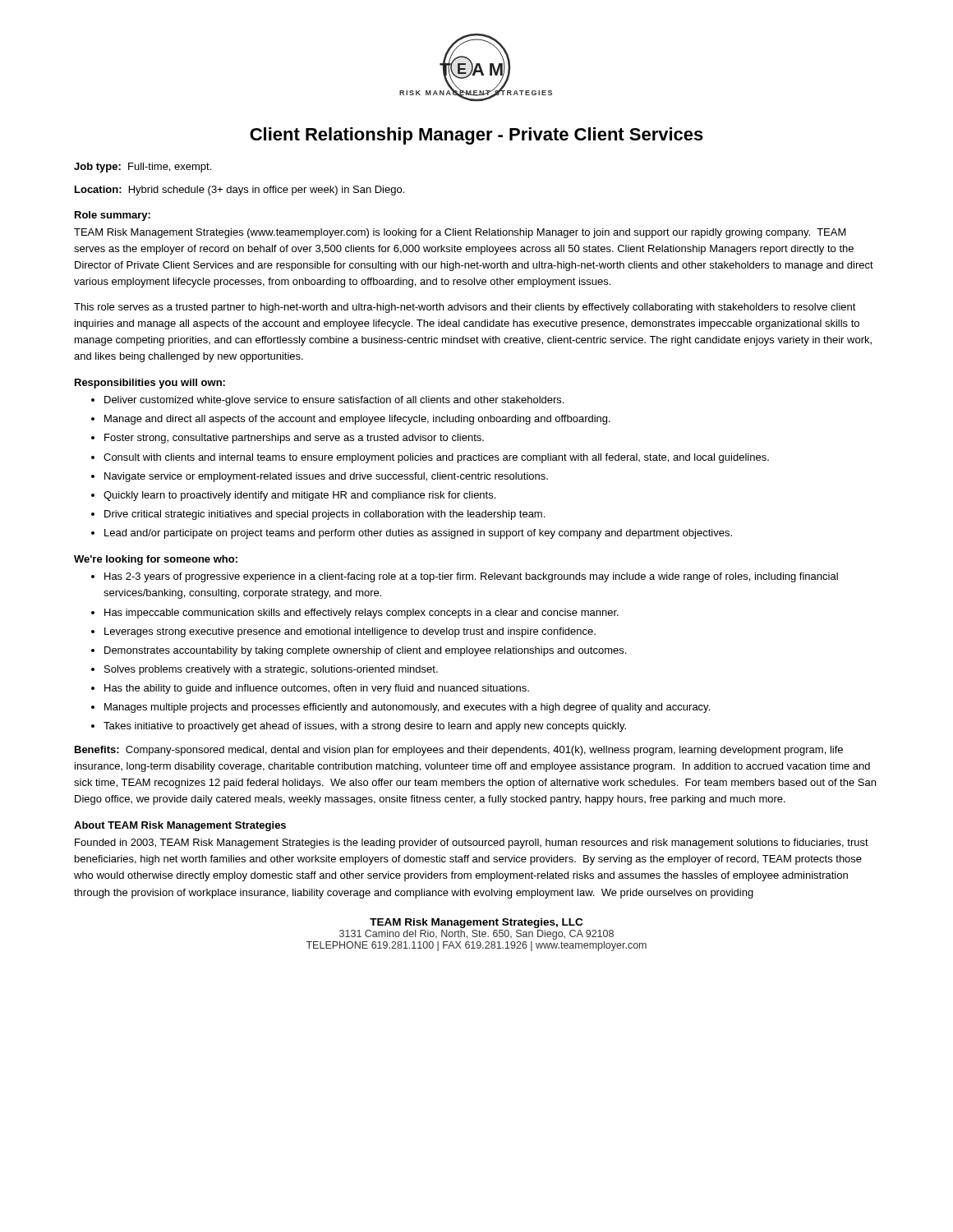Viewport: 953px width, 1232px height.
Task: Find the passage starting "Location: Hybrid schedule (3+ days in"
Action: pos(240,189)
